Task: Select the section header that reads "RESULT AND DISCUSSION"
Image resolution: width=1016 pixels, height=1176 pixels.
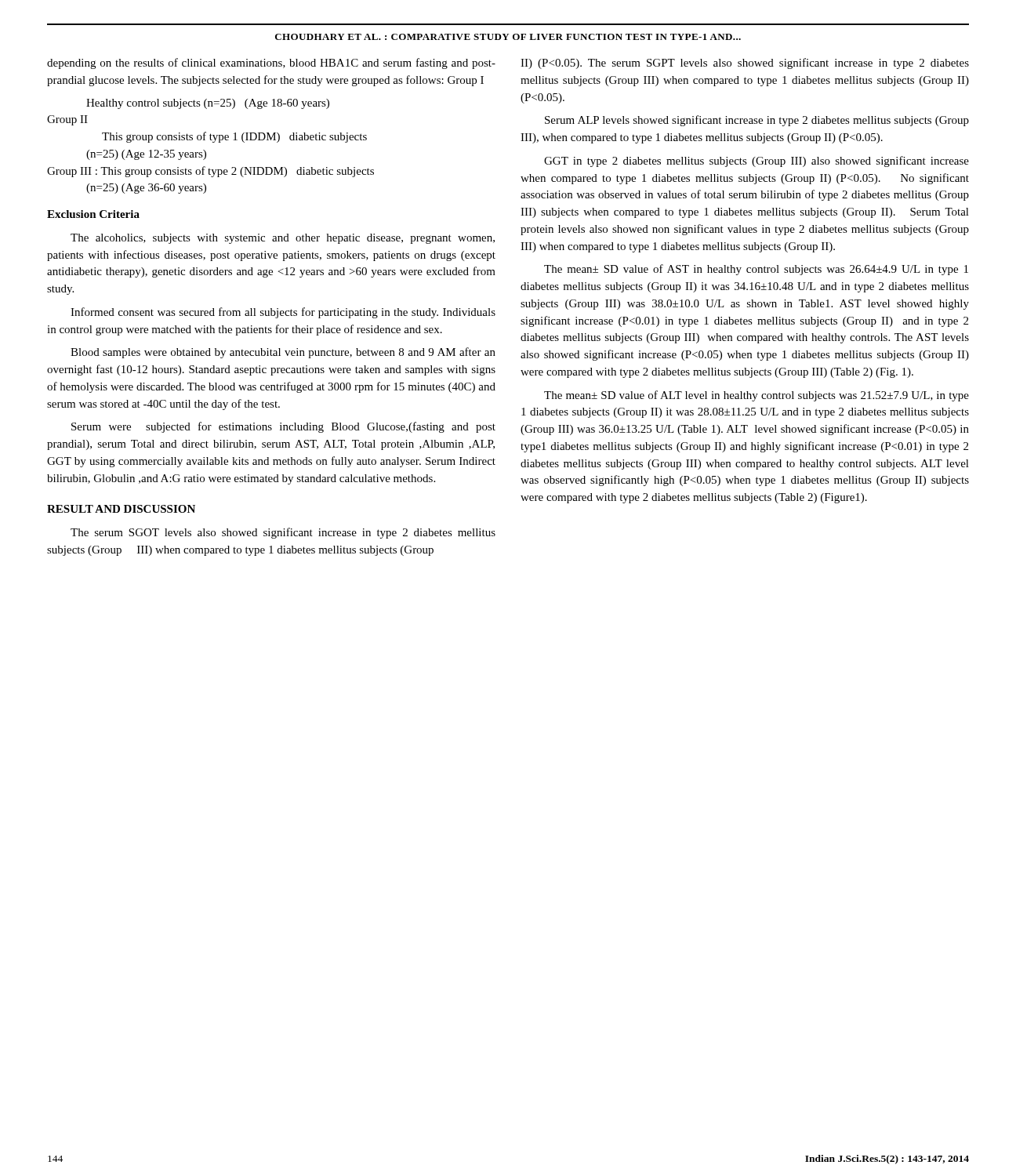Action: tap(121, 509)
